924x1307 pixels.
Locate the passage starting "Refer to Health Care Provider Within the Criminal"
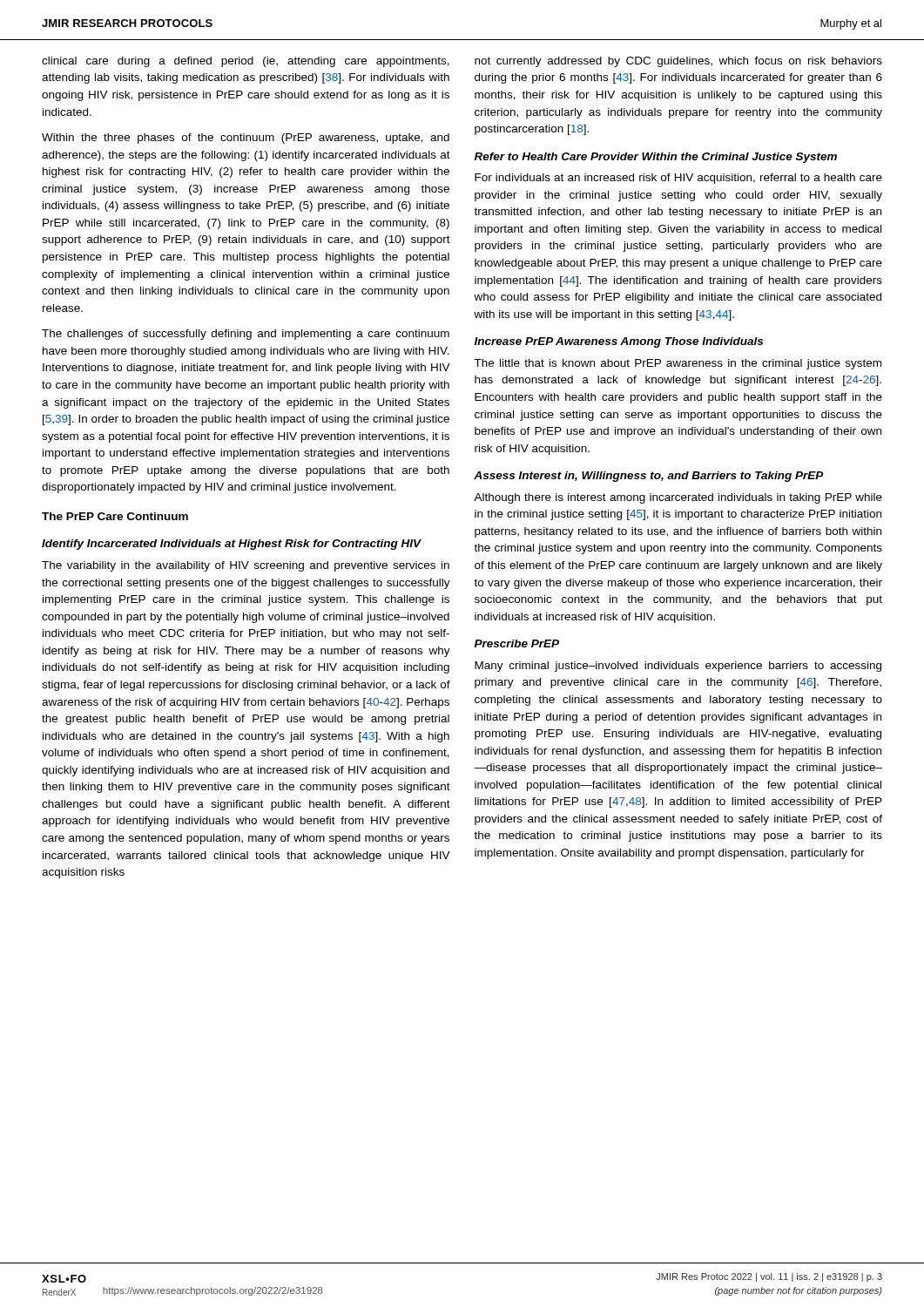pos(656,156)
